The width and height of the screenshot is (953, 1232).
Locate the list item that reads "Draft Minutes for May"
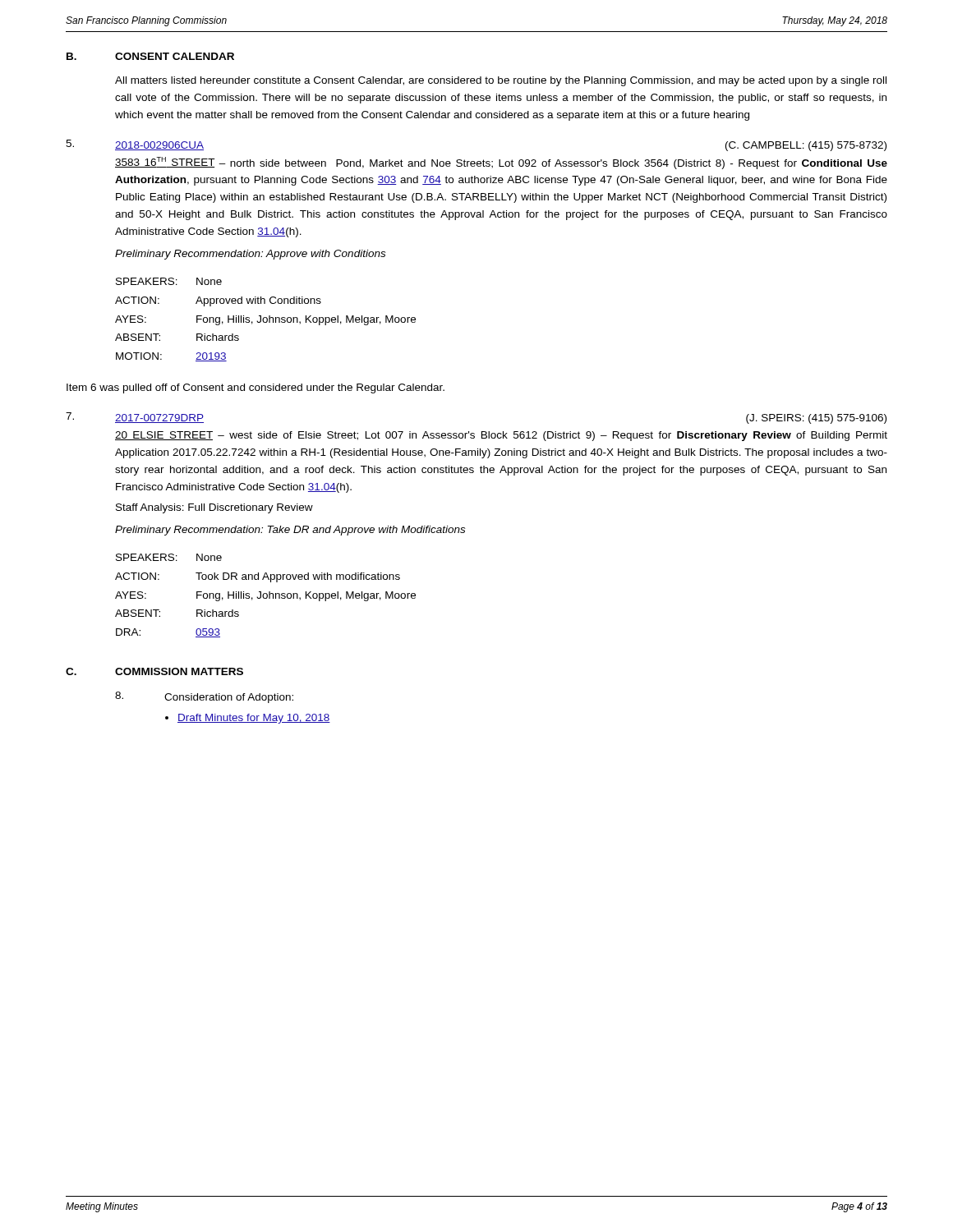pos(254,718)
